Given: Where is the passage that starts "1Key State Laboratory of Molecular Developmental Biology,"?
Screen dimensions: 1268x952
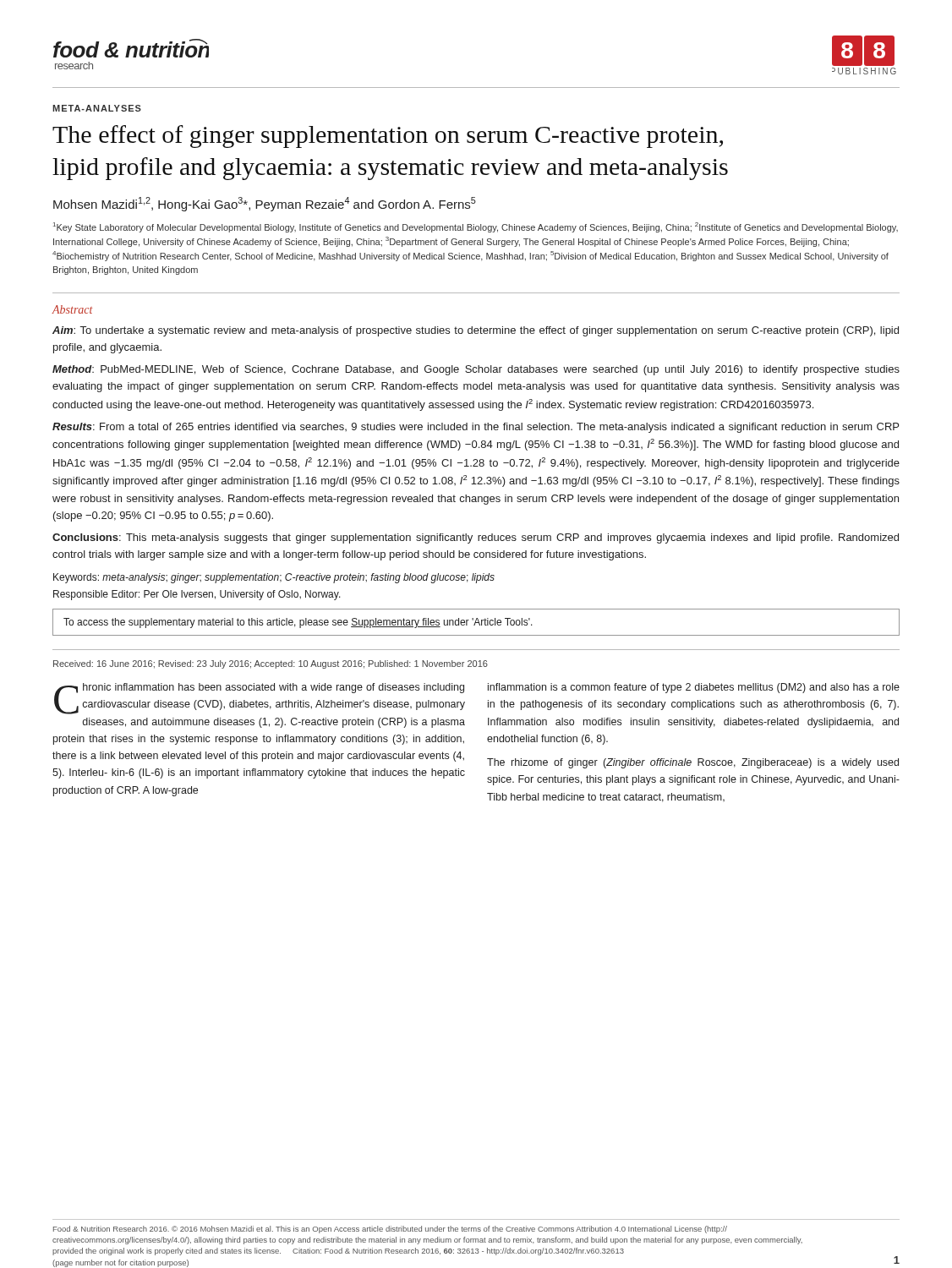Looking at the screenshot, I should 475,248.
